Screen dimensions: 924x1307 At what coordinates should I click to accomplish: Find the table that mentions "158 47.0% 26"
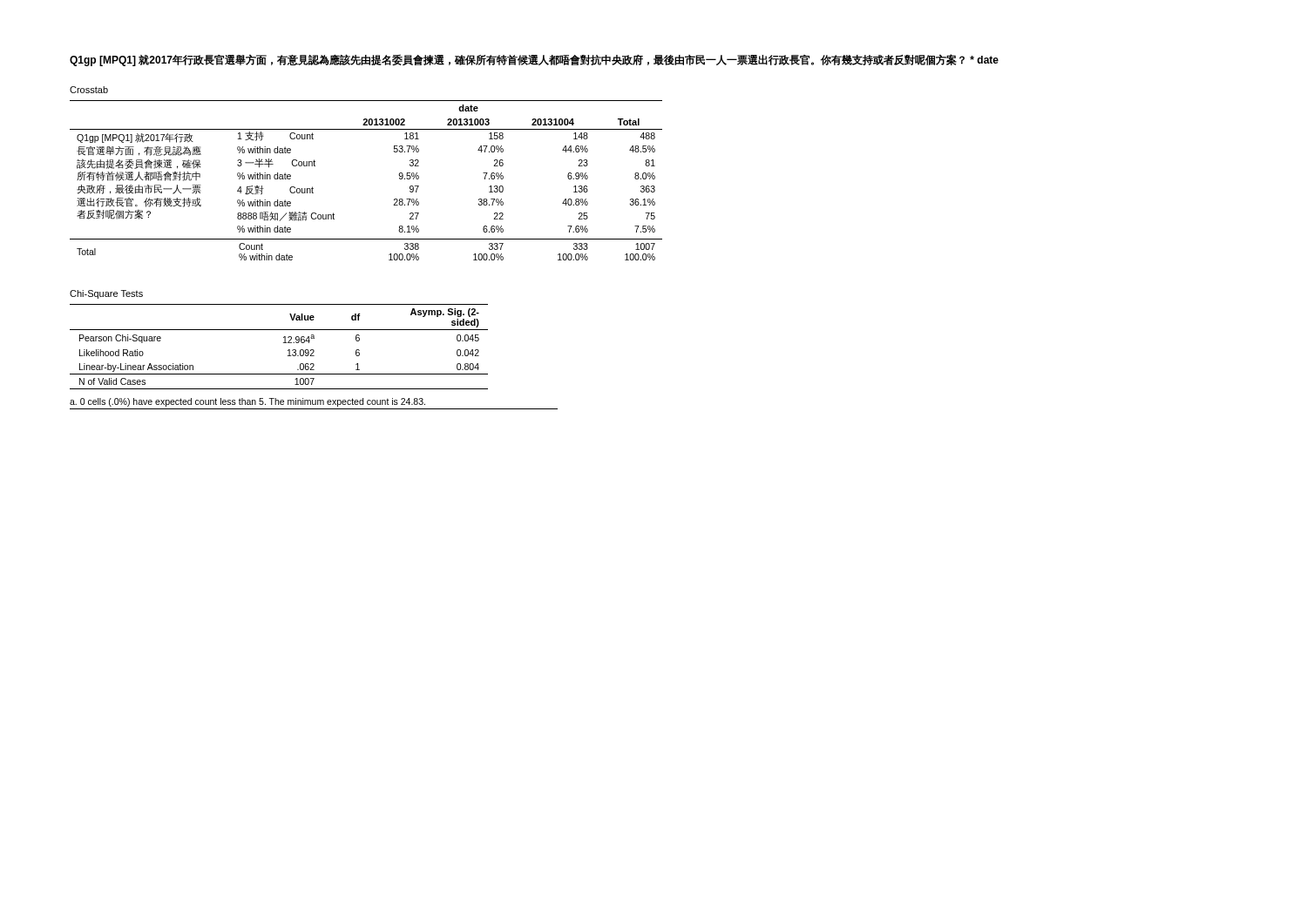(654, 182)
